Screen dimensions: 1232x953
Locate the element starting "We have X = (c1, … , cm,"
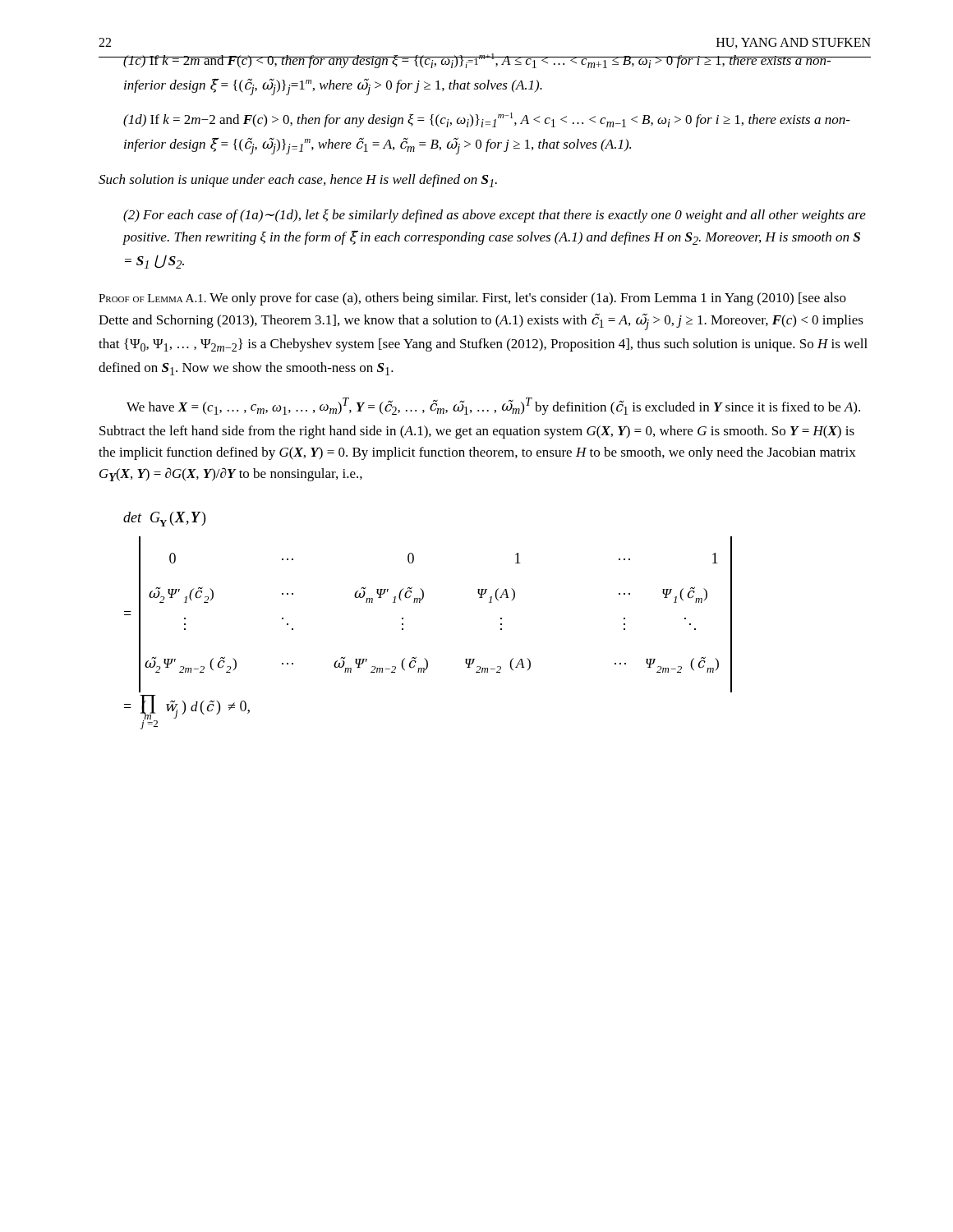pyautogui.click(x=480, y=440)
